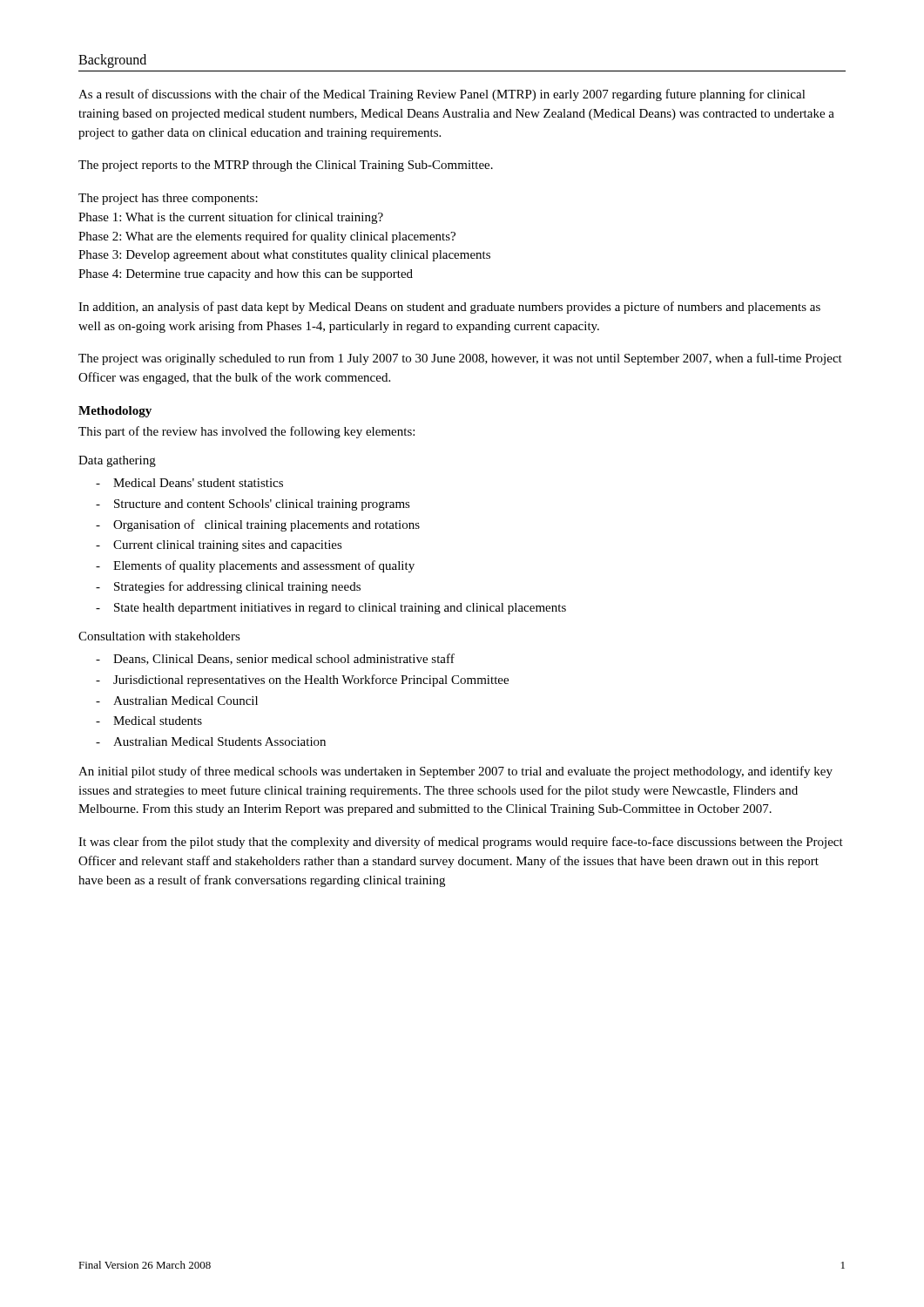This screenshot has height=1307, width=924.
Task: Locate the passage starting "Organisation of clinical training placements and rotations"
Action: click(x=267, y=524)
